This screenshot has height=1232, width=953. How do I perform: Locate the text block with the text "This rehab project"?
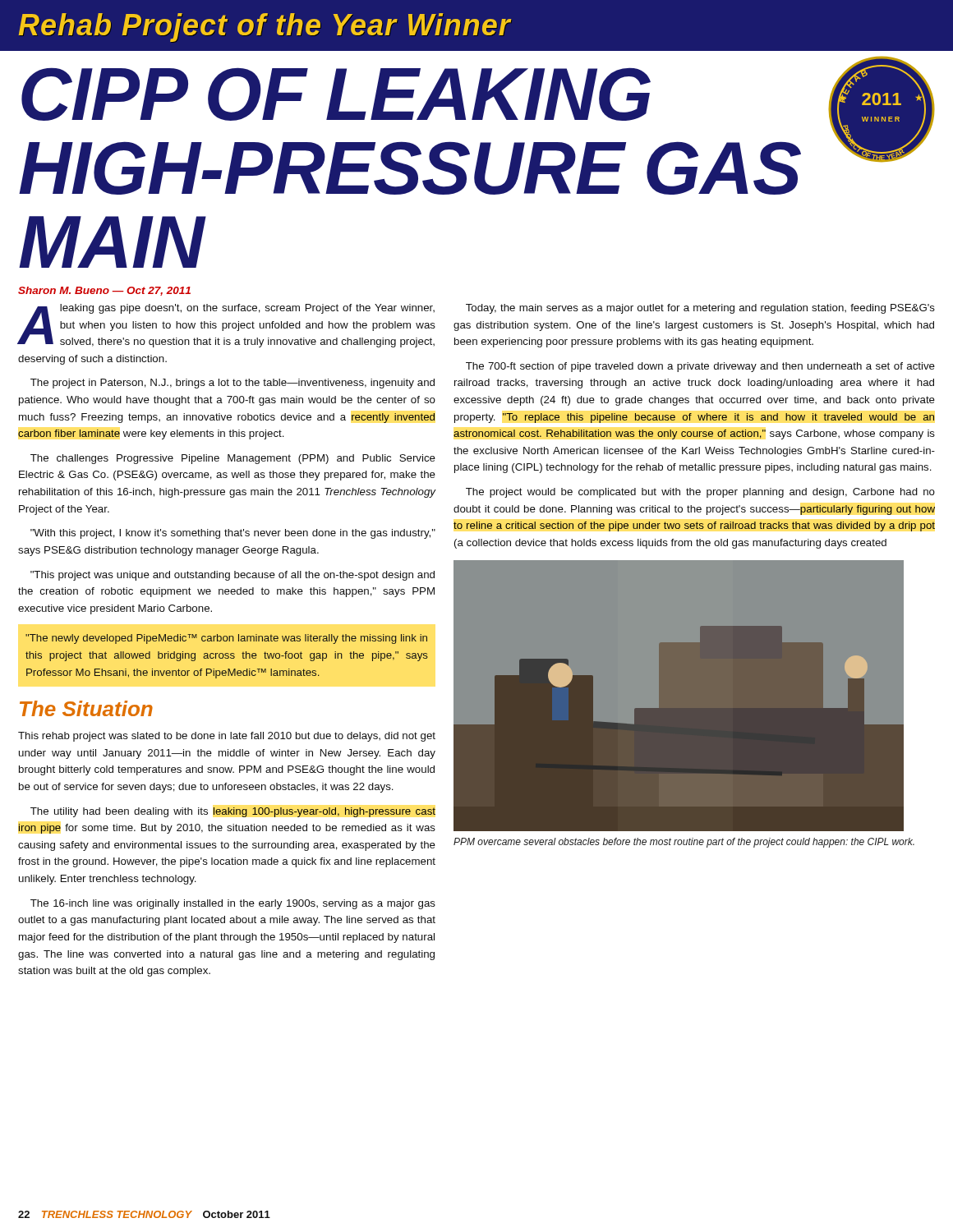[x=227, y=761]
